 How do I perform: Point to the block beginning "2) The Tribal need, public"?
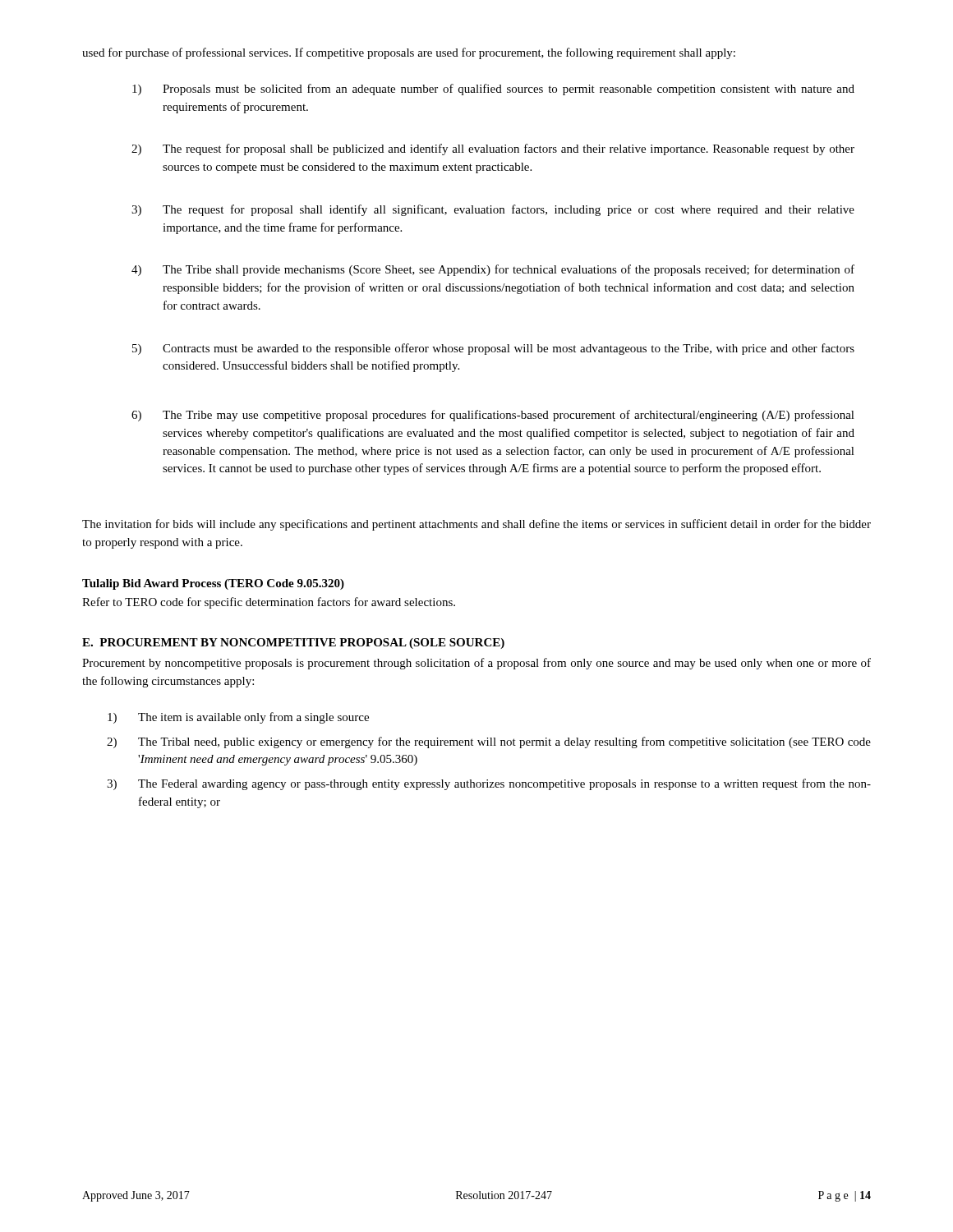click(489, 751)
